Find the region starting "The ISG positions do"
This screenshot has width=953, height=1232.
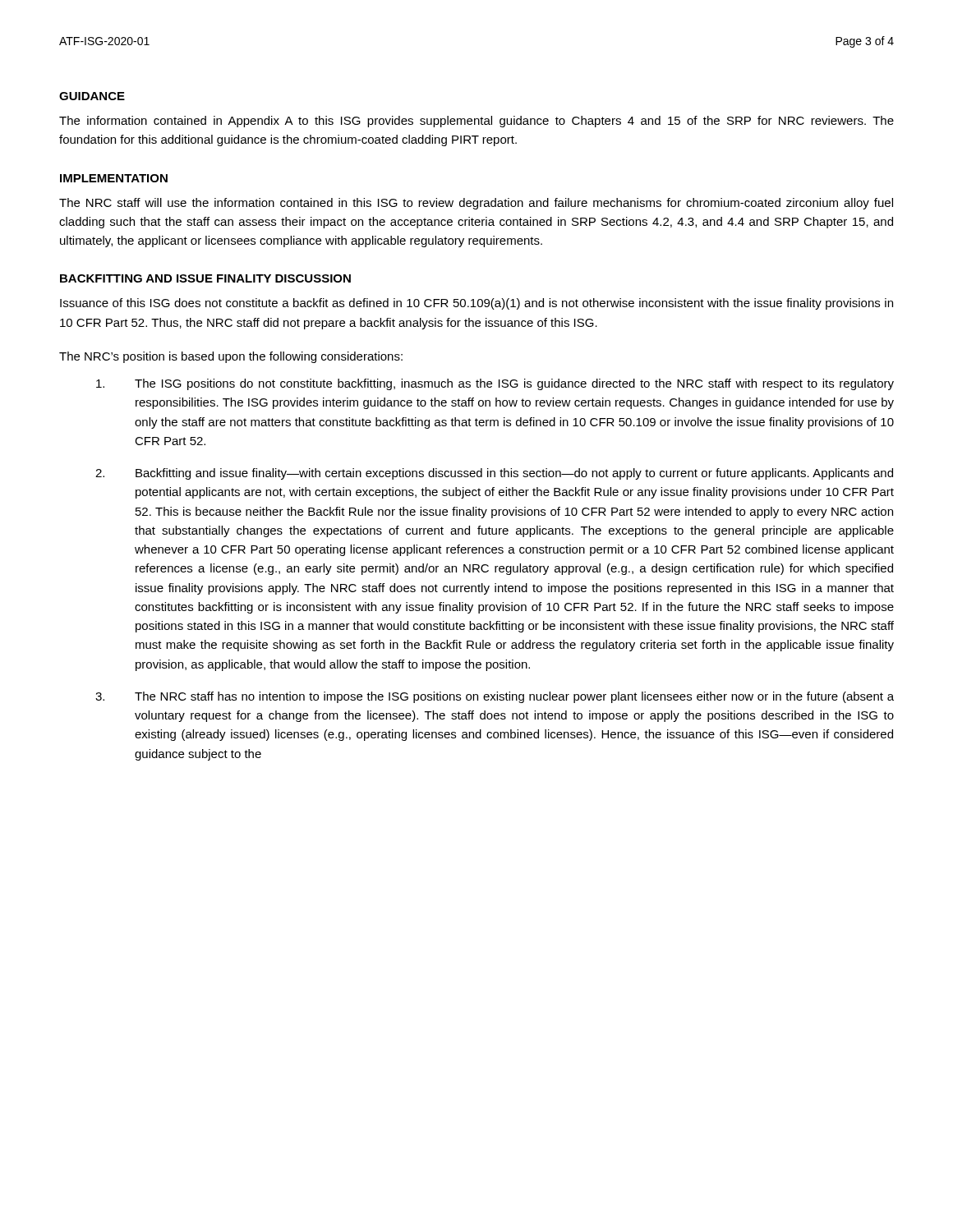coord(485,412)
